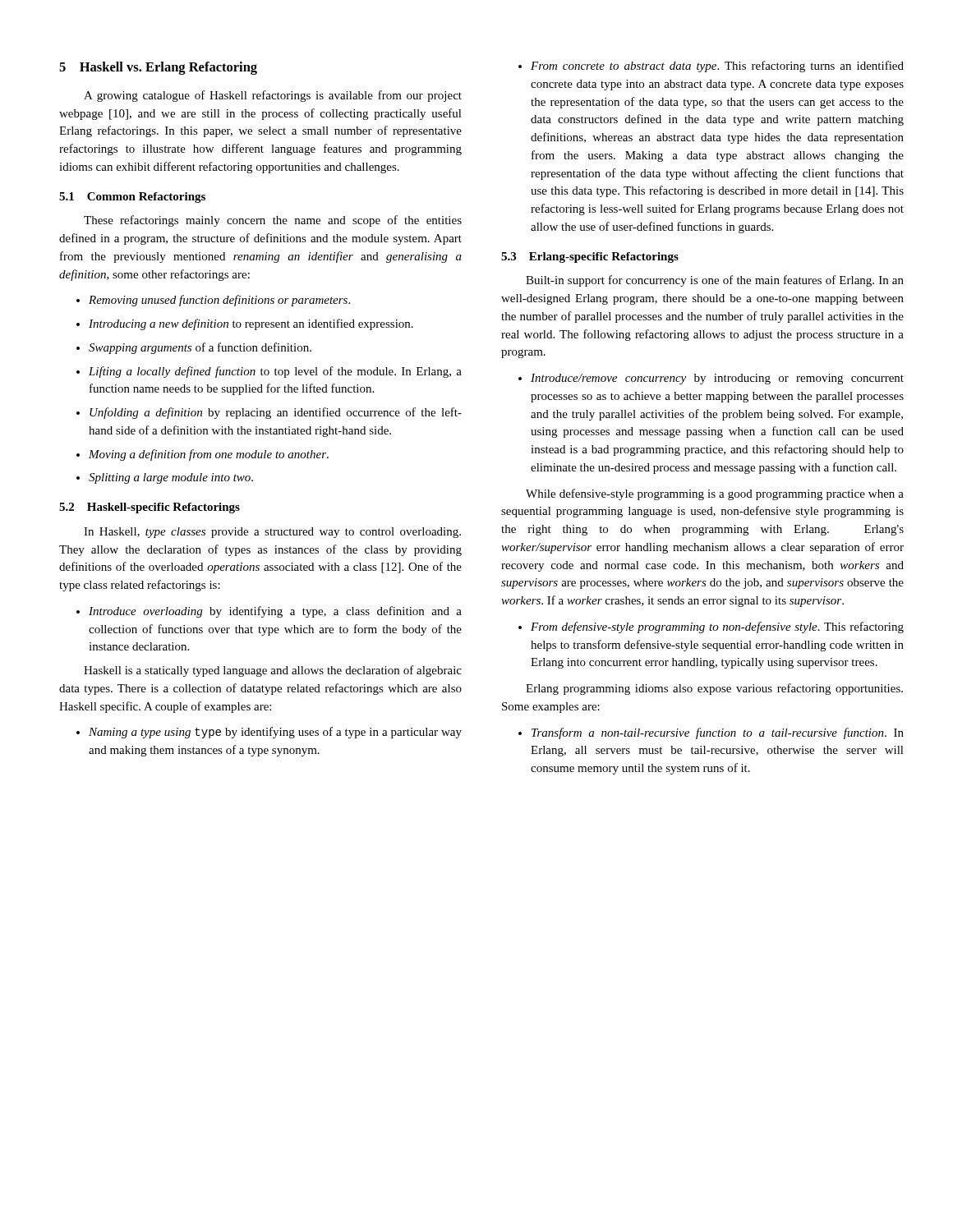Click on the list item with the text "Removing unused function definitions"
Viewport: 953px width, 1232px height.
click(268, 301)
